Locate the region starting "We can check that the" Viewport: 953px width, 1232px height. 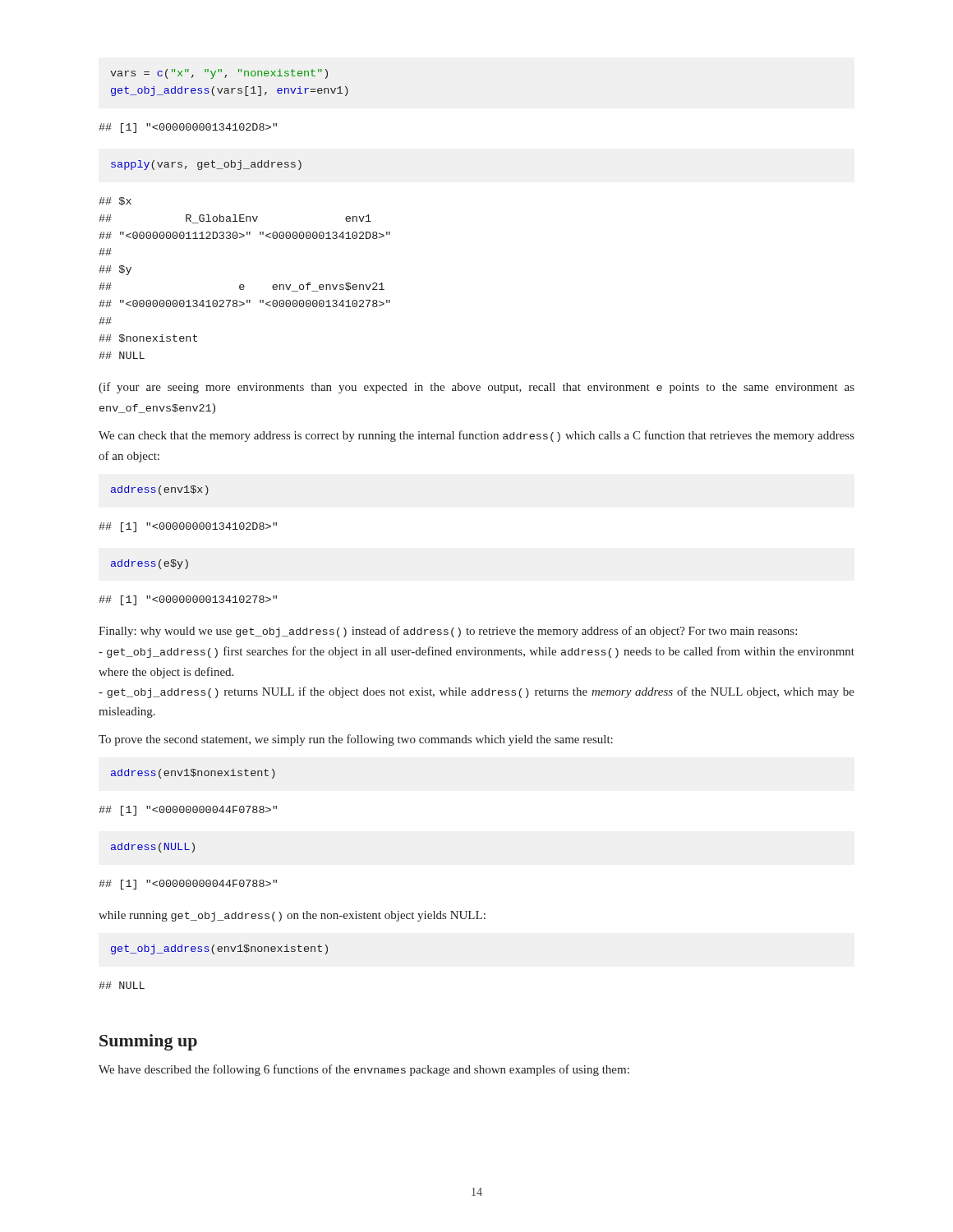[x=476, y=445]
